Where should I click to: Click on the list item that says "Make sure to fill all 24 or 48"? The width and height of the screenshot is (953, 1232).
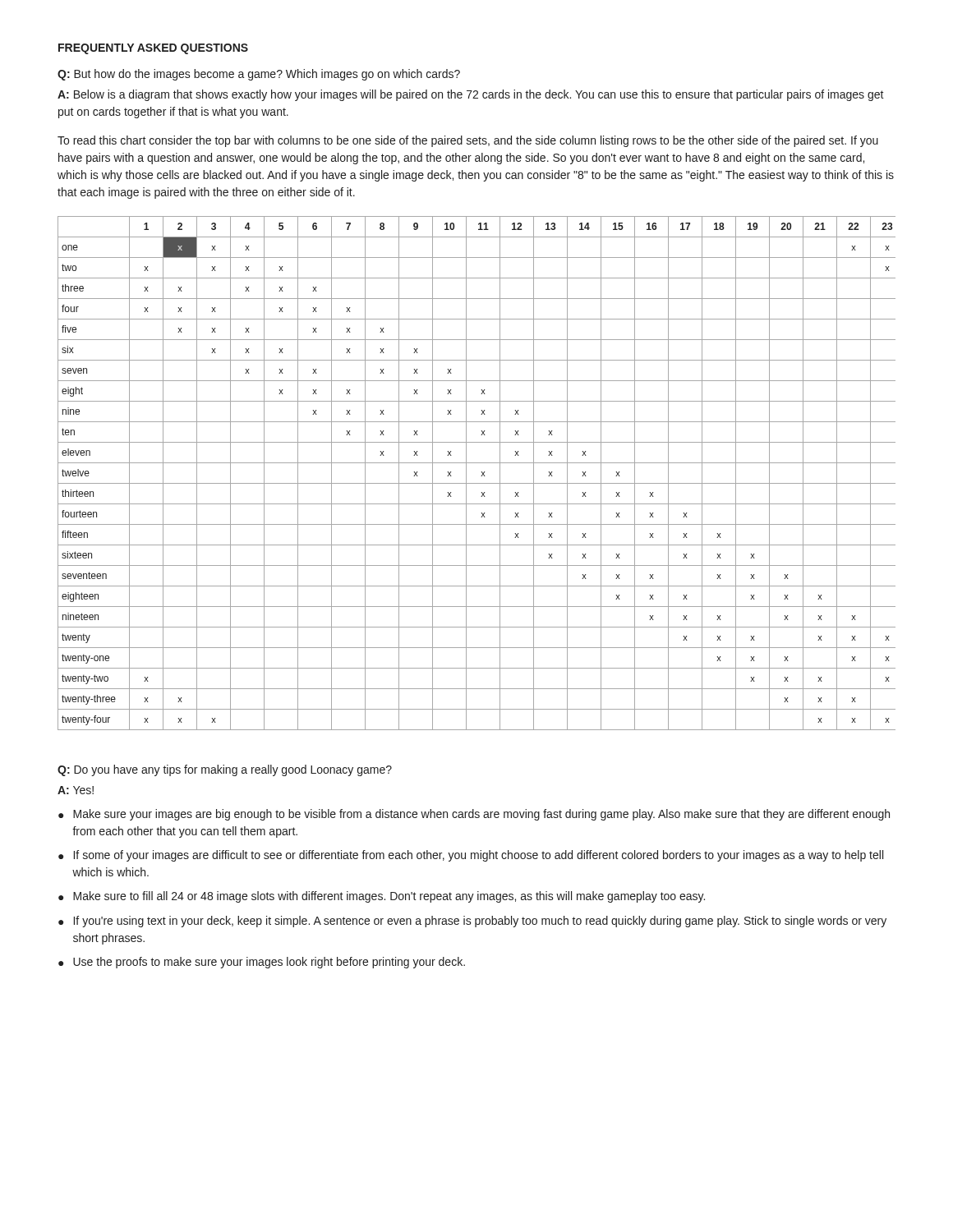tap(389, 897)
